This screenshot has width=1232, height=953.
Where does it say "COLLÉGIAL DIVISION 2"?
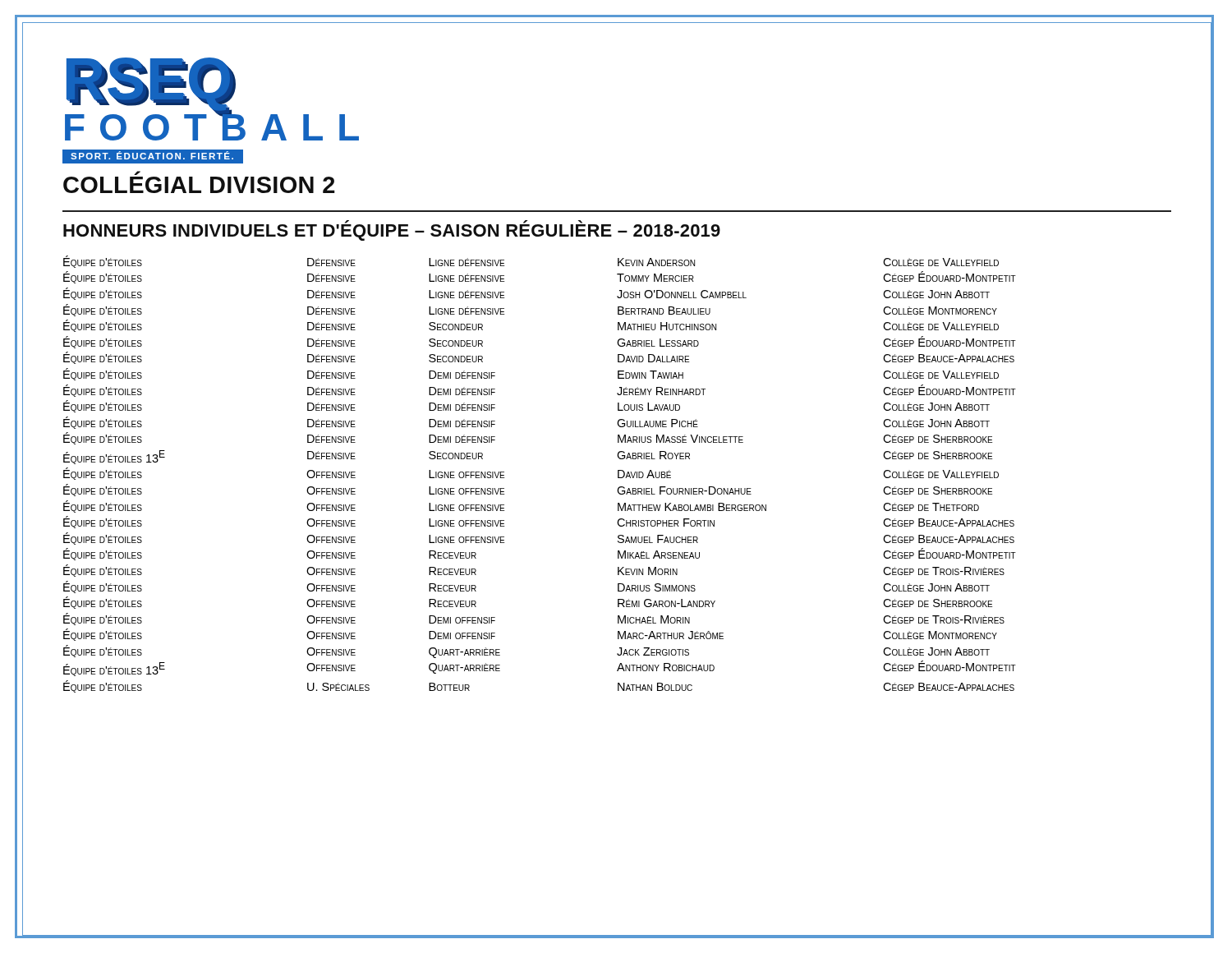click(x=199, y=185)
